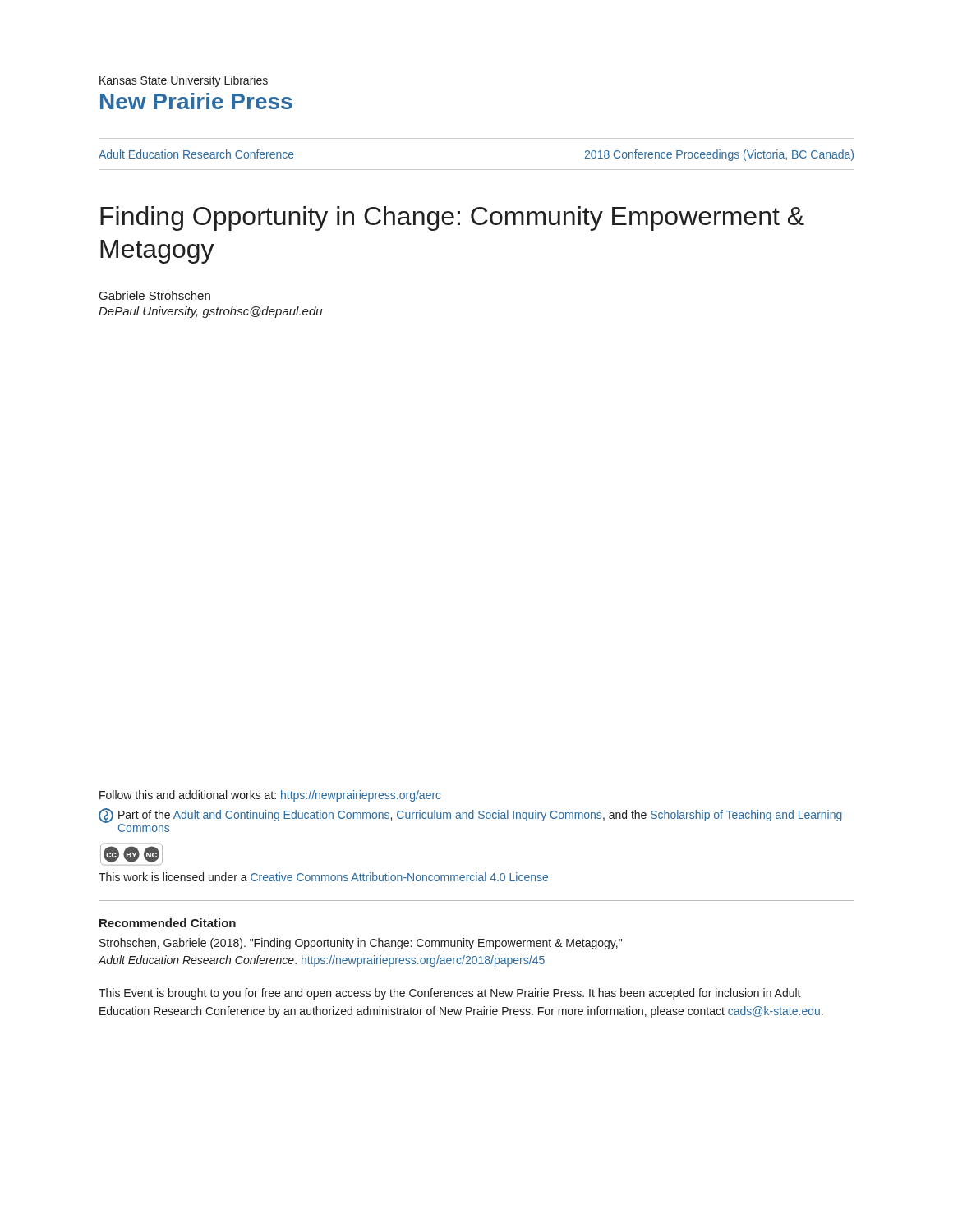Select the title containing "Finding Opportunity in Change:"
This screenshot has width=953, height=1232.
pyautogui.click(x=451, y=232)
